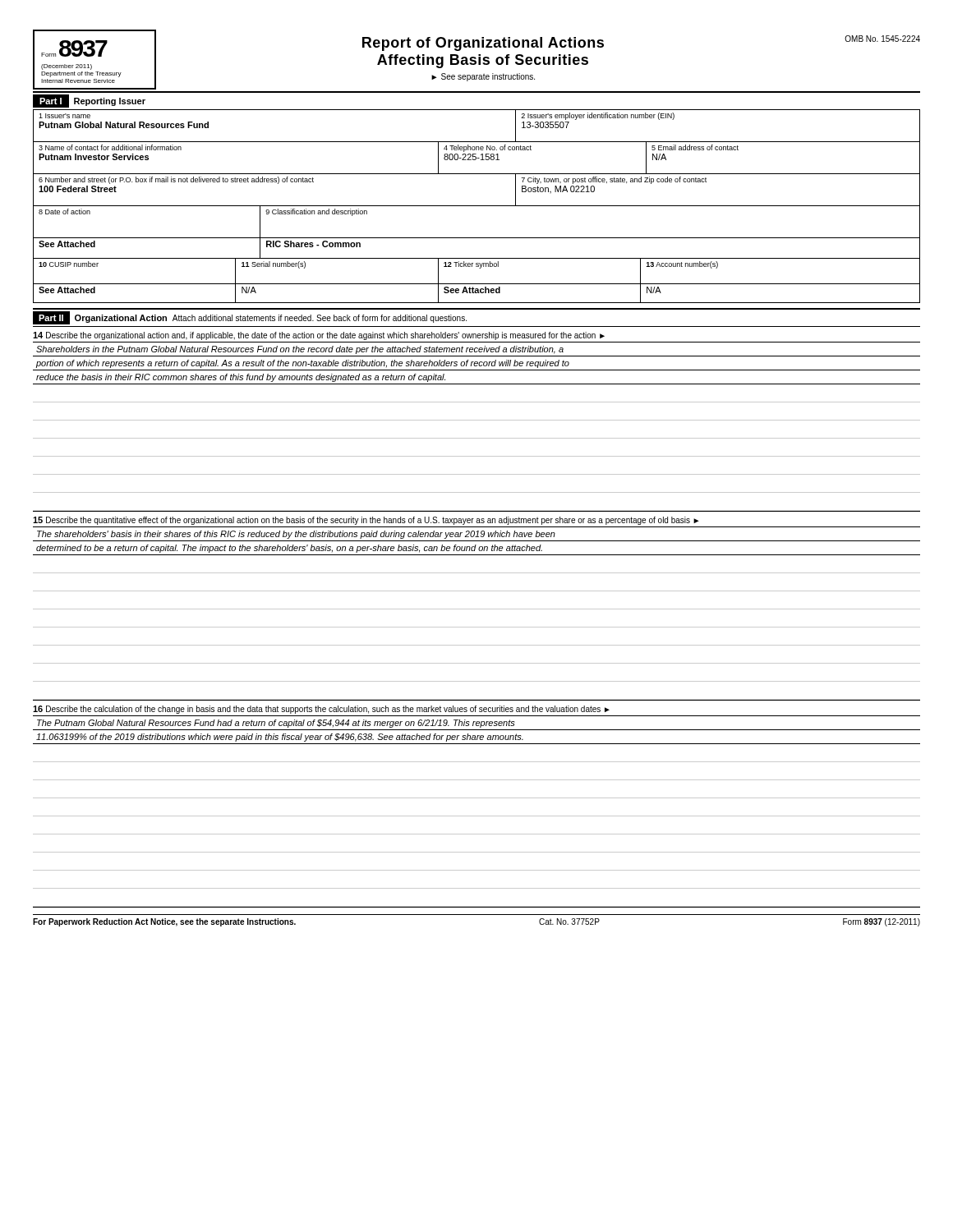The height and width of the screenshot is (1232, 953).
Task: Click on the region starting "The Putnam Global"
Action: [x=476, y=811]
